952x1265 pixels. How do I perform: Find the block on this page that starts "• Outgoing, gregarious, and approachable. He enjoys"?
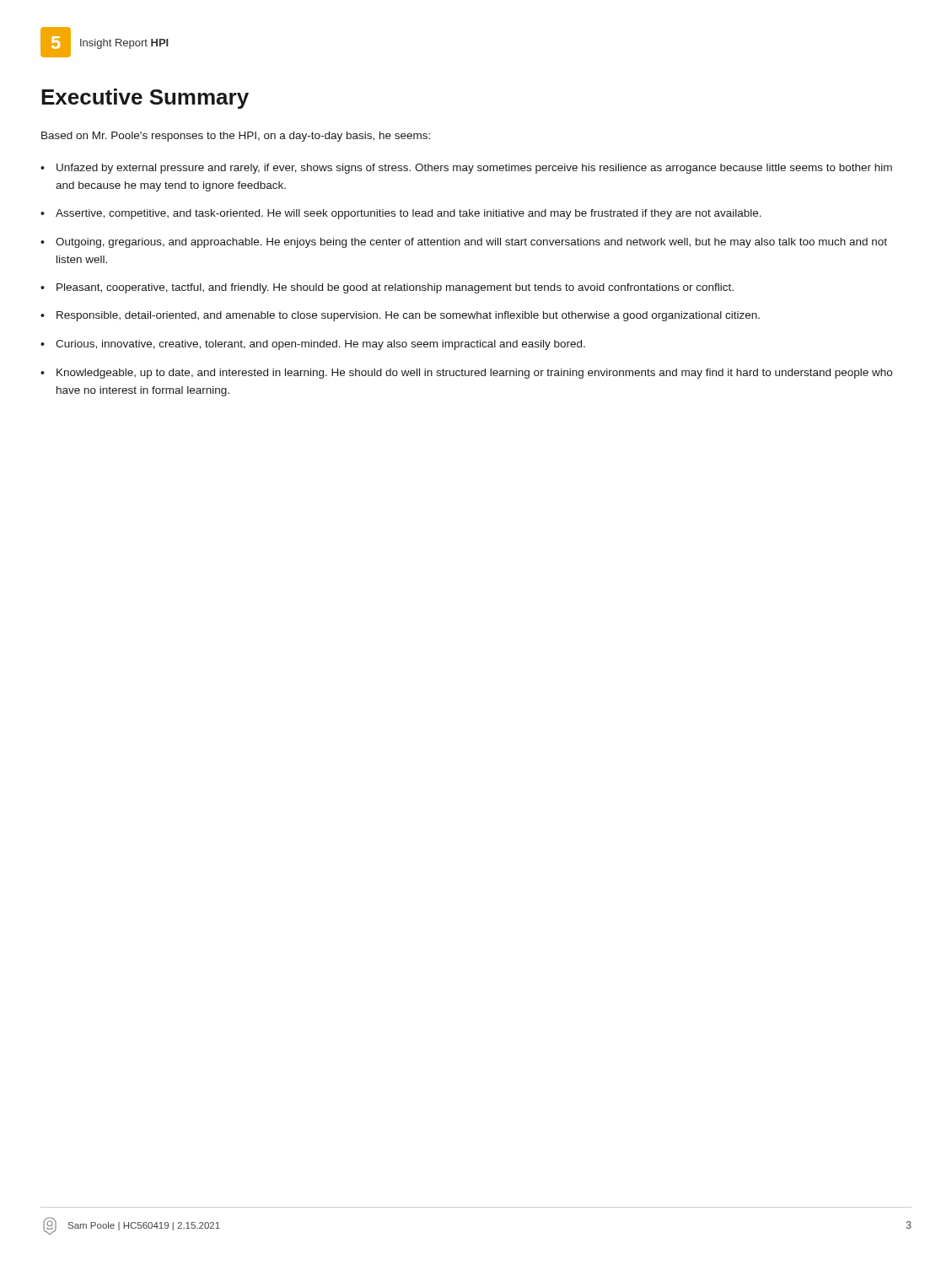476,251
